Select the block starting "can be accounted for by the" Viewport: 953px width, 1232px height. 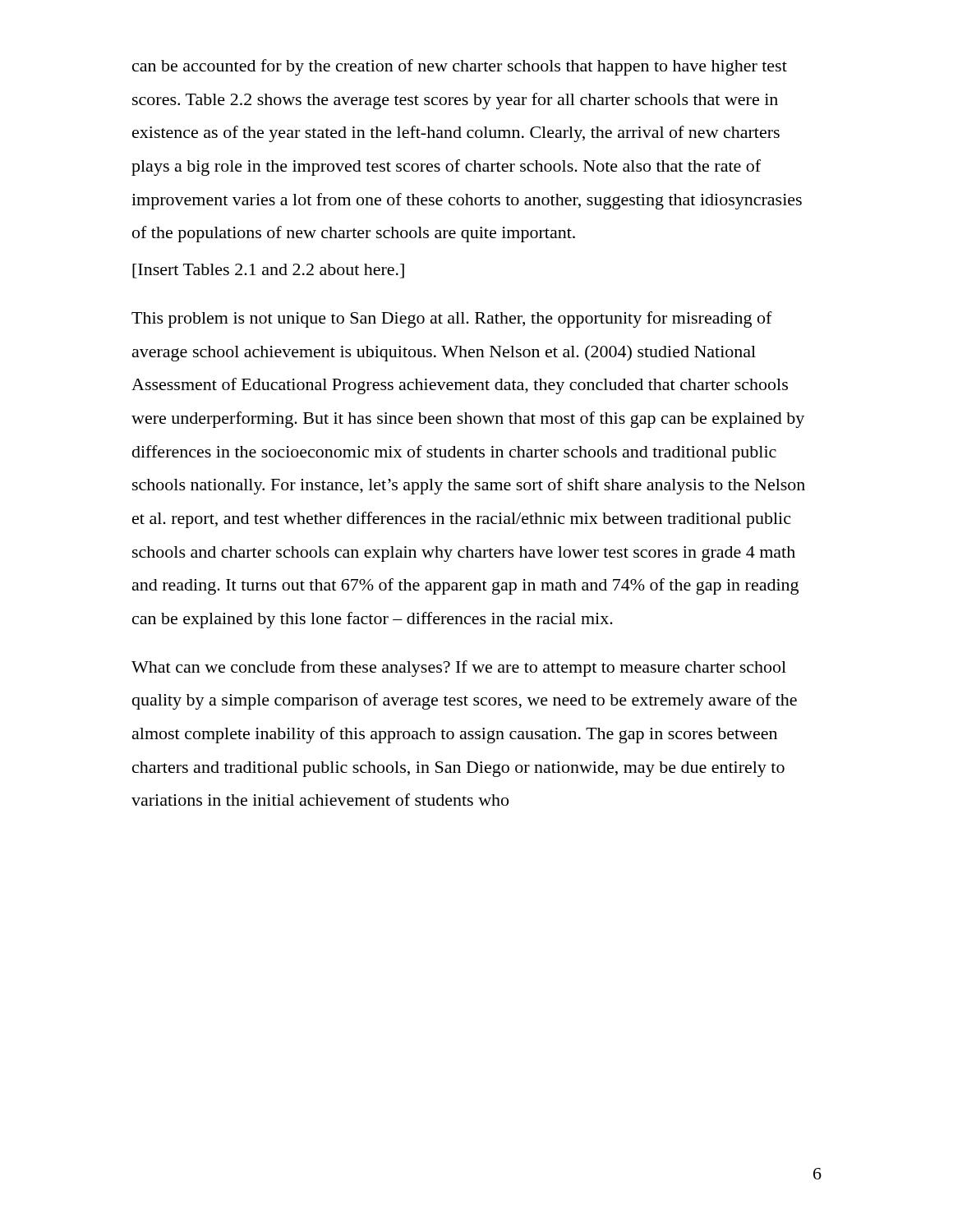476,150
